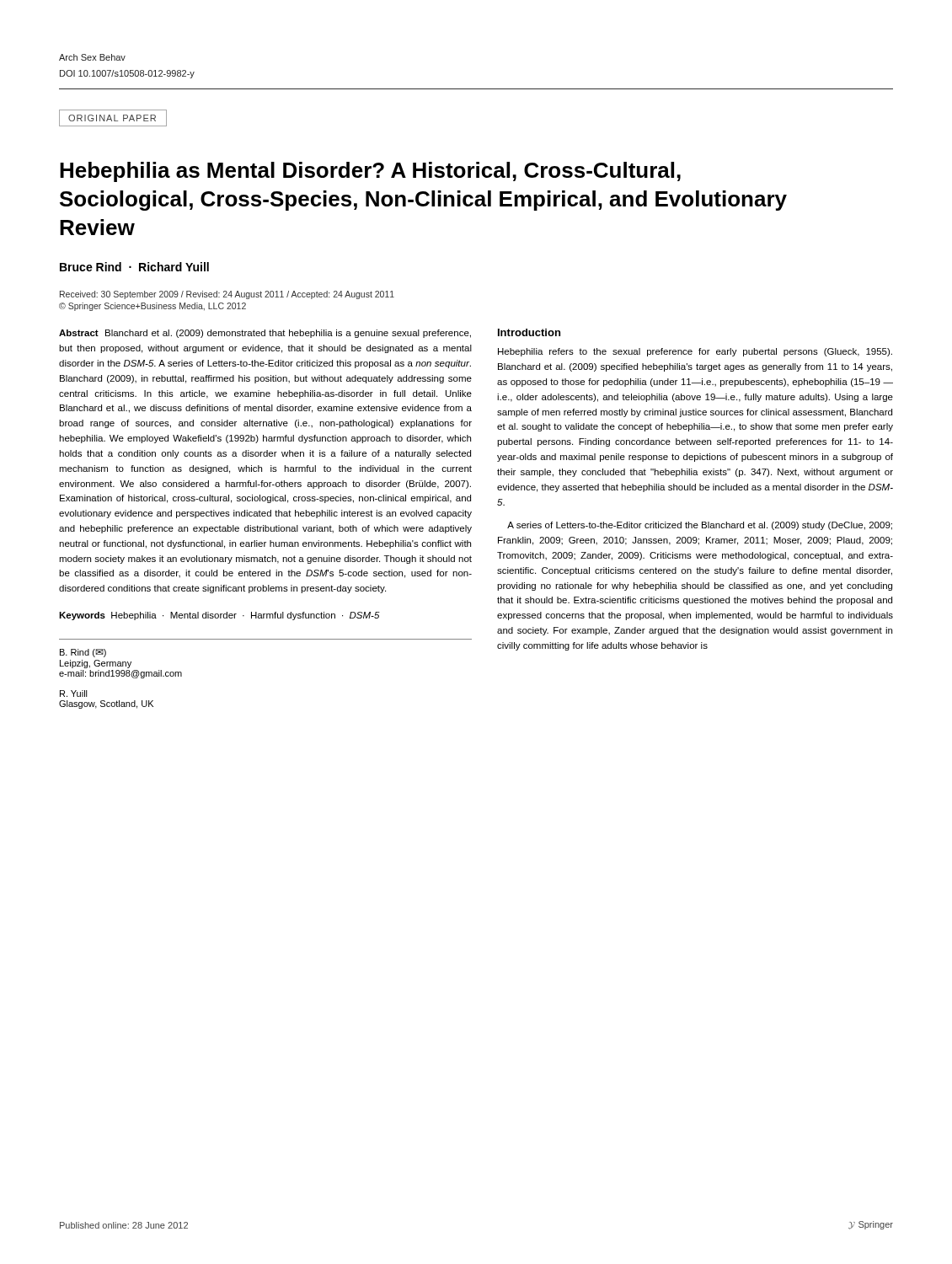Point to the passage starting "B. Rind (✉) Leipzig,"
Screen dimensions: 1264x952
[x=121, y=677]
